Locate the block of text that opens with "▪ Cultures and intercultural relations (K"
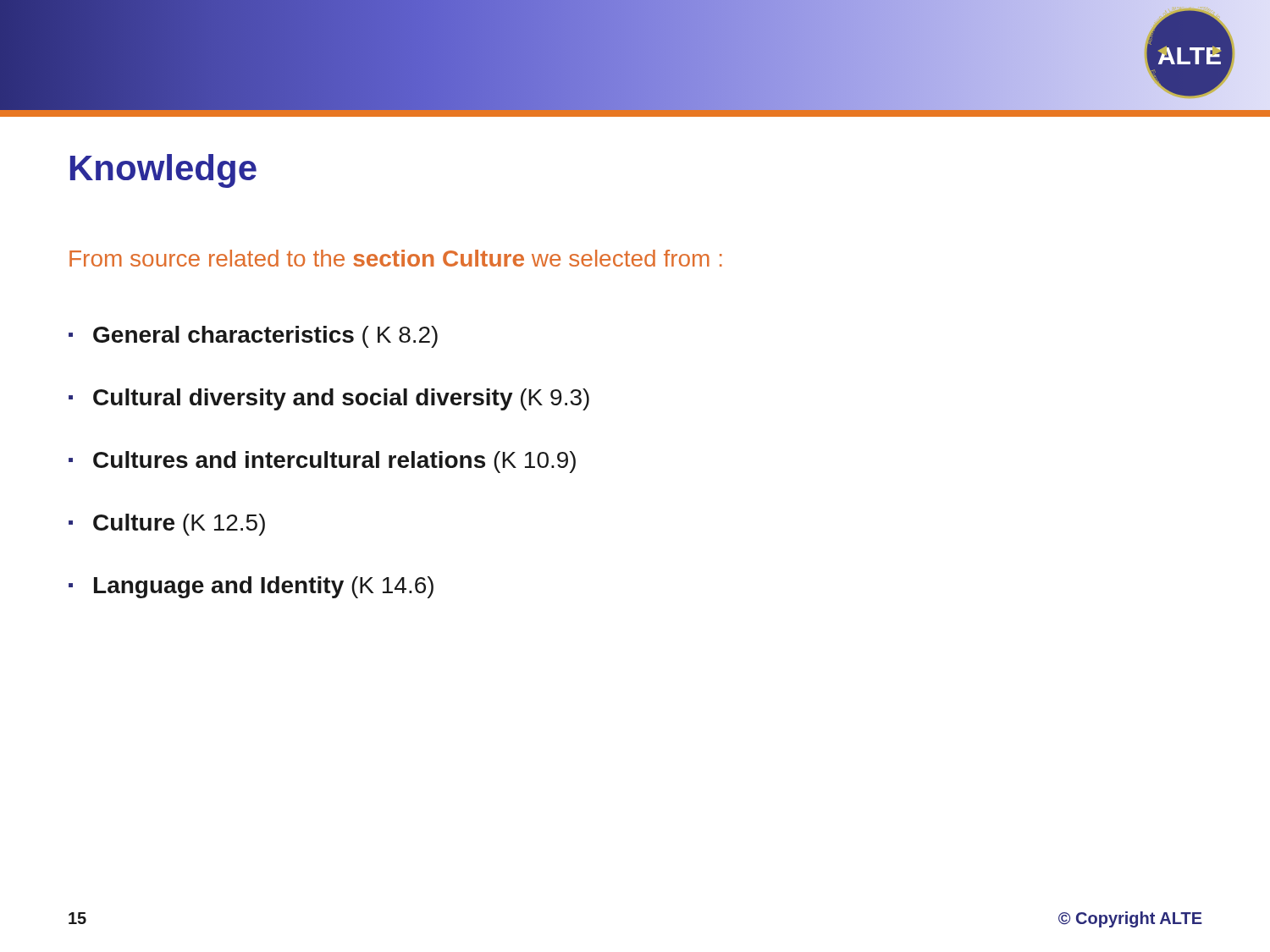The image size is (1270, 952). pos(322,460)
